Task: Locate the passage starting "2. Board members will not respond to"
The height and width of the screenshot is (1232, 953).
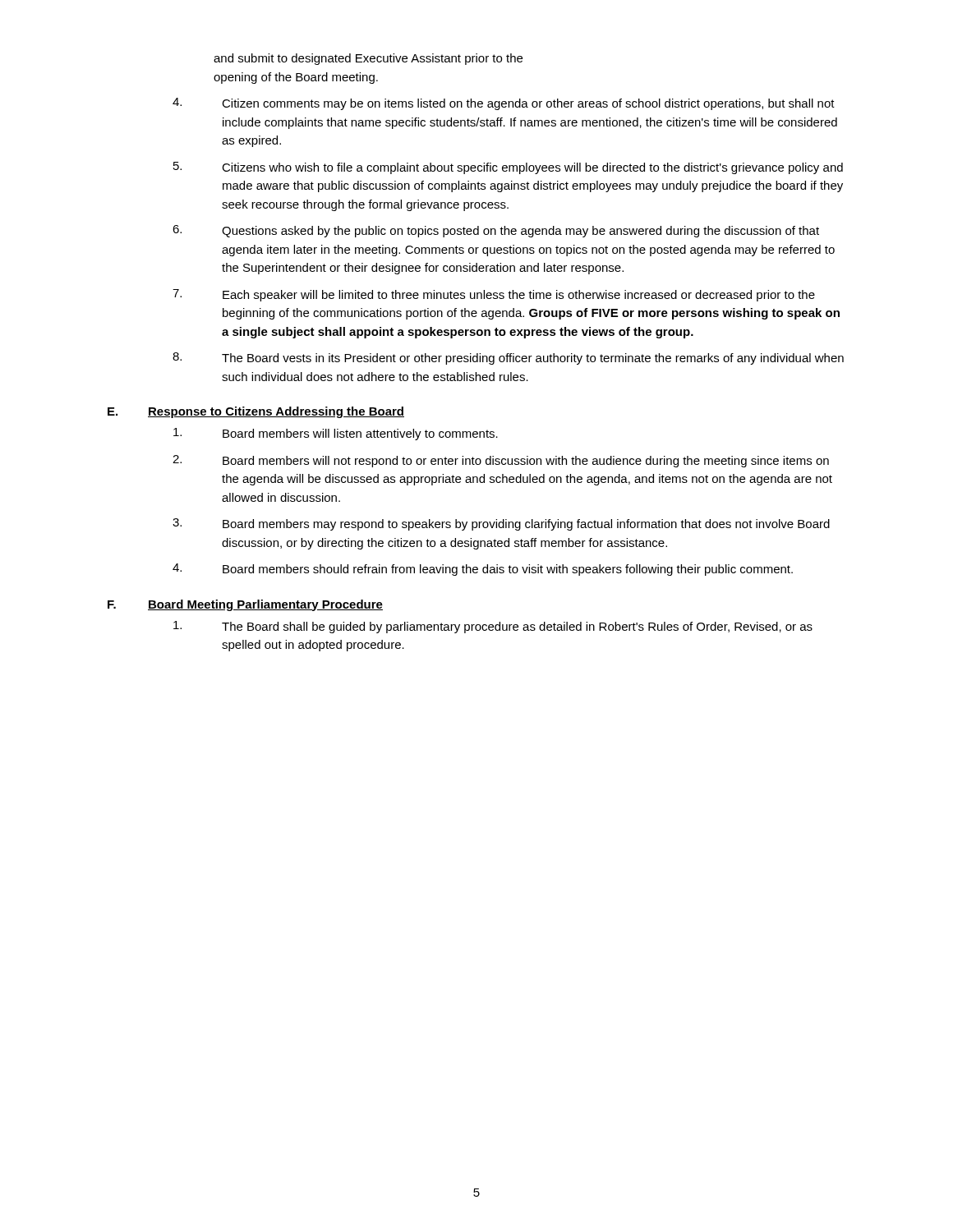Action: click(509, 479)
